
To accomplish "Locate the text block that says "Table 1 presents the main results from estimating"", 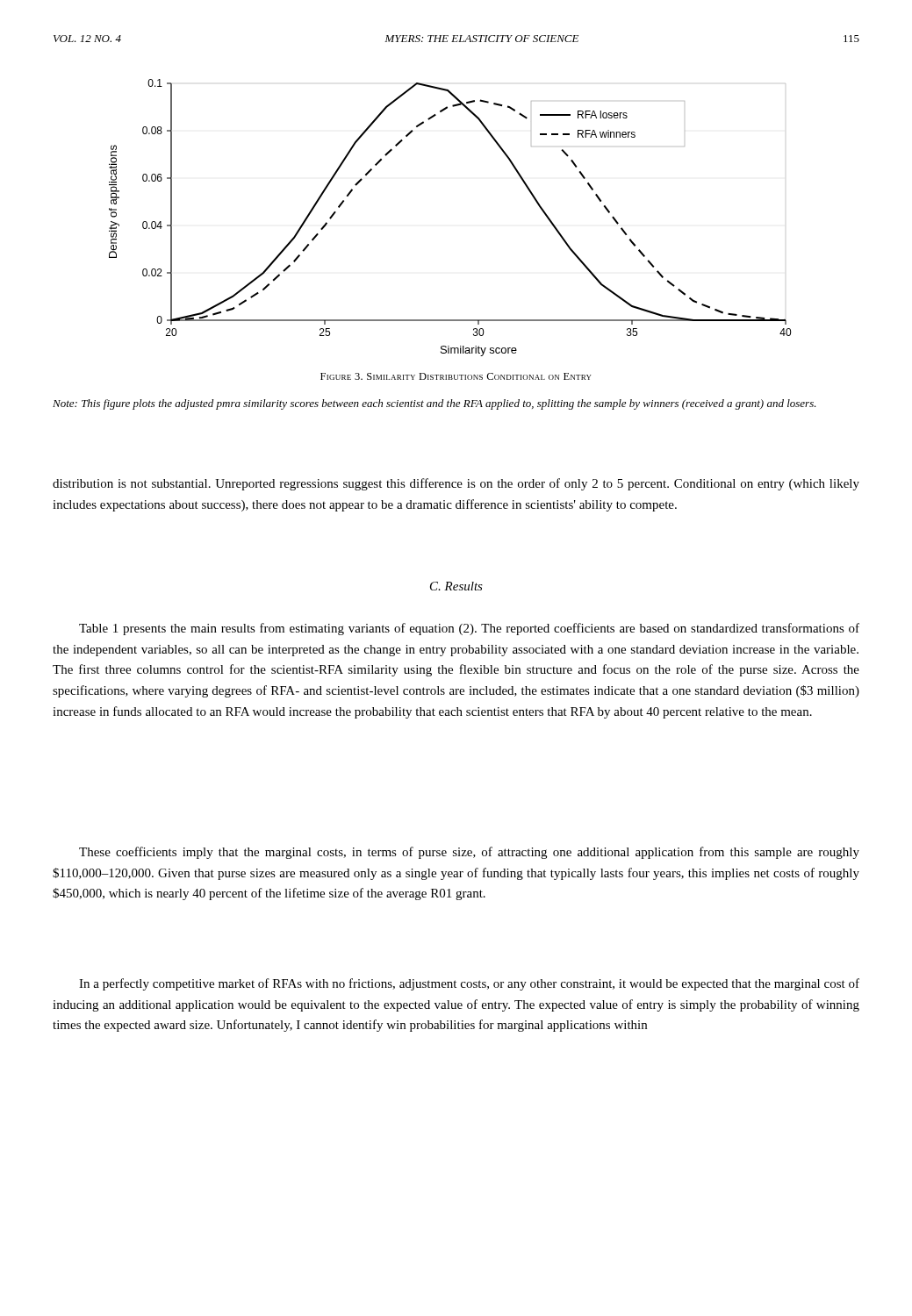I will [x=456, y=670].
